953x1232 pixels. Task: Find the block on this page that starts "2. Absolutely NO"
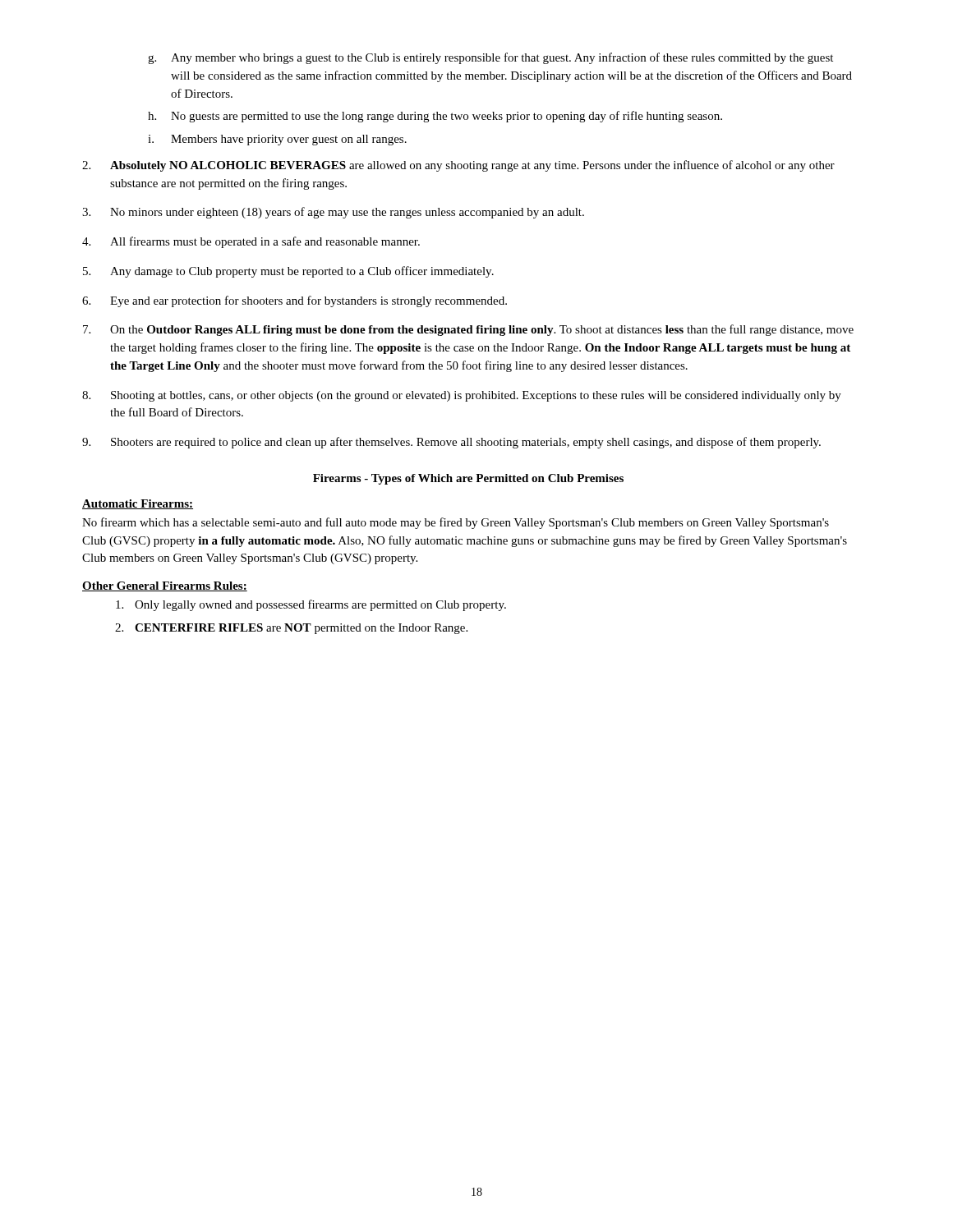[468, 175]
